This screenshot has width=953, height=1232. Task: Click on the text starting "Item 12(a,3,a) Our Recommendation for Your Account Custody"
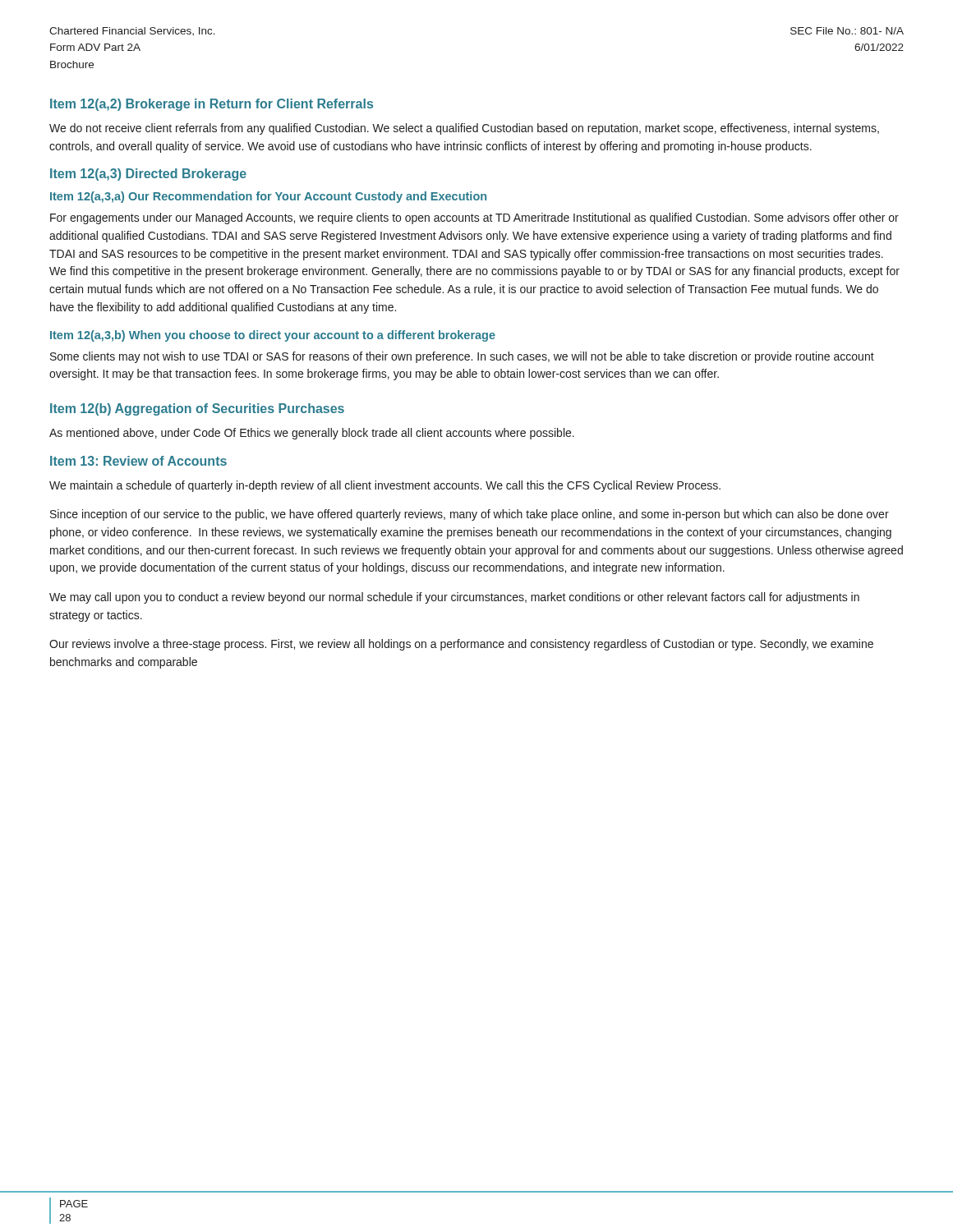pyautogui.click(x=476, y=197)
